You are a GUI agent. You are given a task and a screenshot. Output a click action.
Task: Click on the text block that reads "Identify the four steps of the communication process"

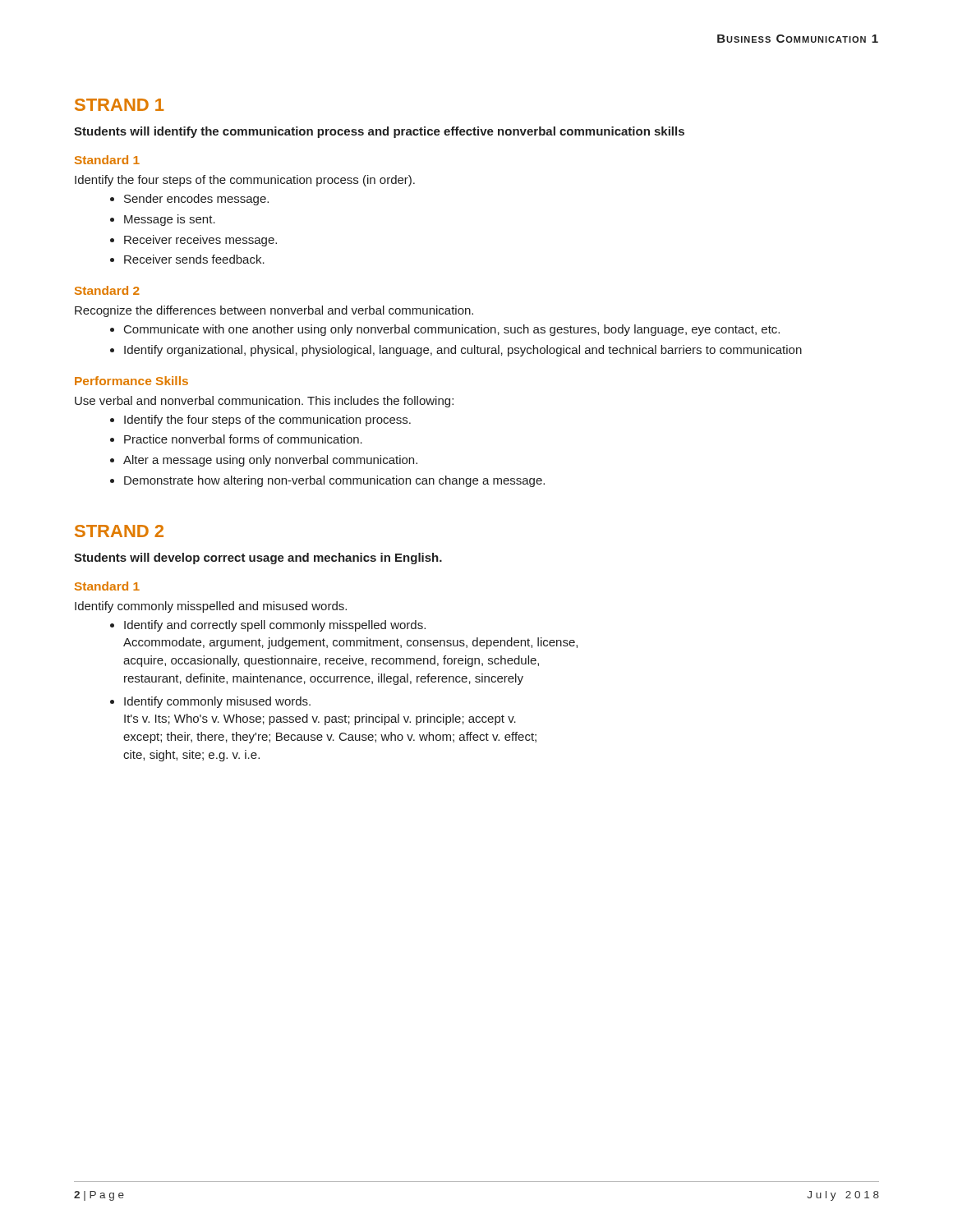click(x=245, y=179)
